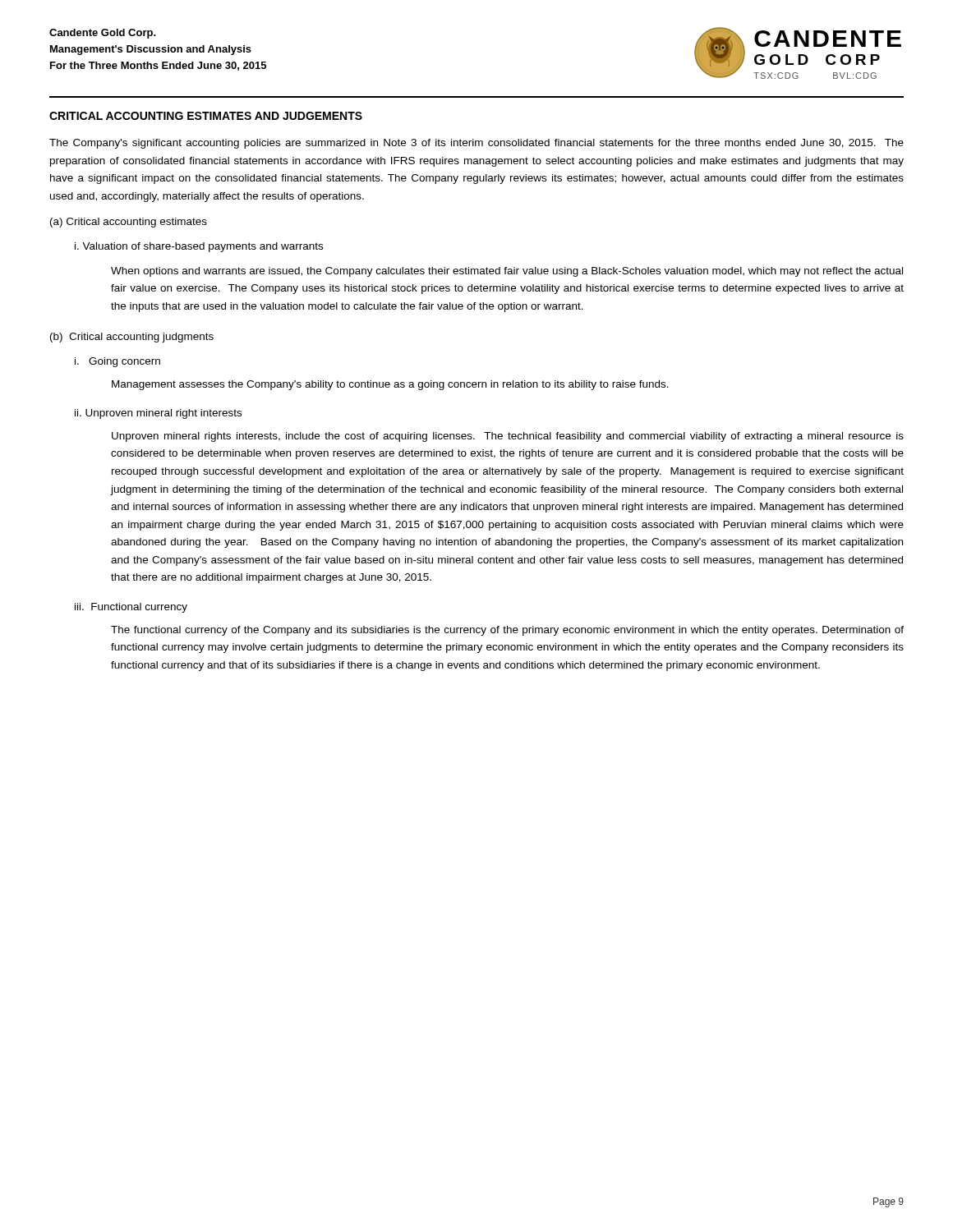Point to the text block starting "The Company's significant"
Screen dimensions: 1232x953
[476, 169]
